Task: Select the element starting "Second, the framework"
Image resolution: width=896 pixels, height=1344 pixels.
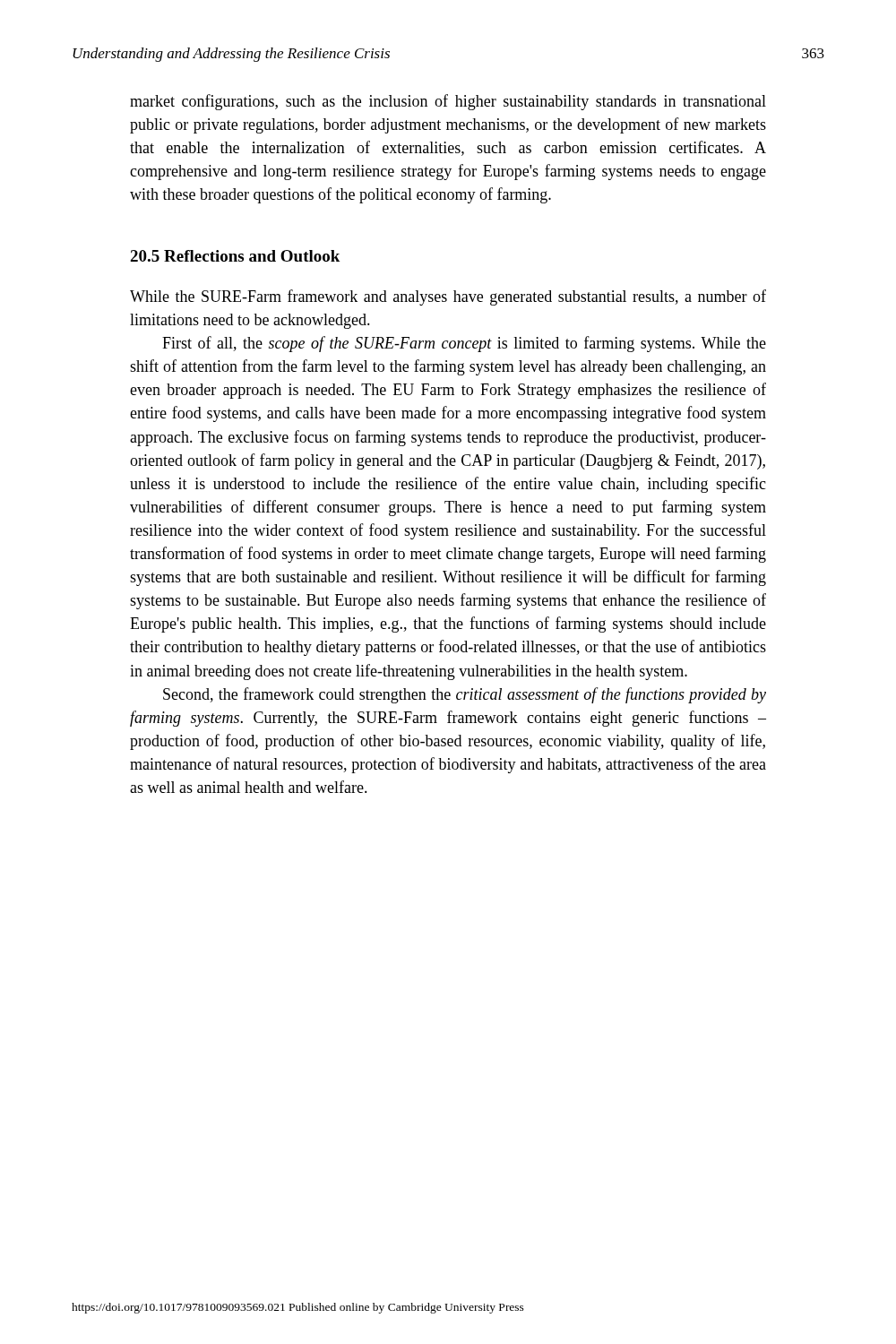Action: point(448,741)
